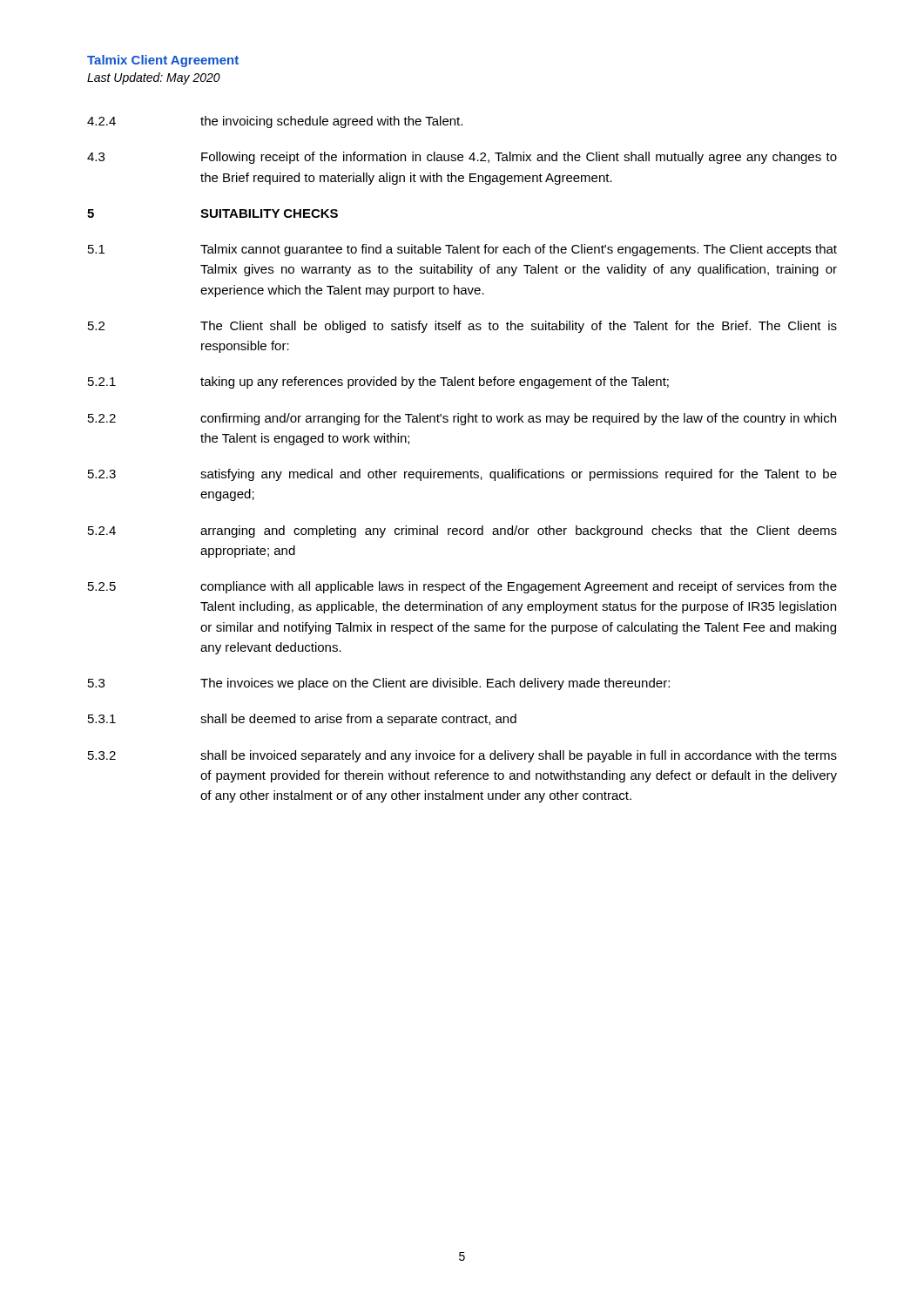This screenshot has width=924, height=1307.
Task: Locate the region starting "5.3.2 shall be invoiced separately and any"
Action: pos(462,775)
